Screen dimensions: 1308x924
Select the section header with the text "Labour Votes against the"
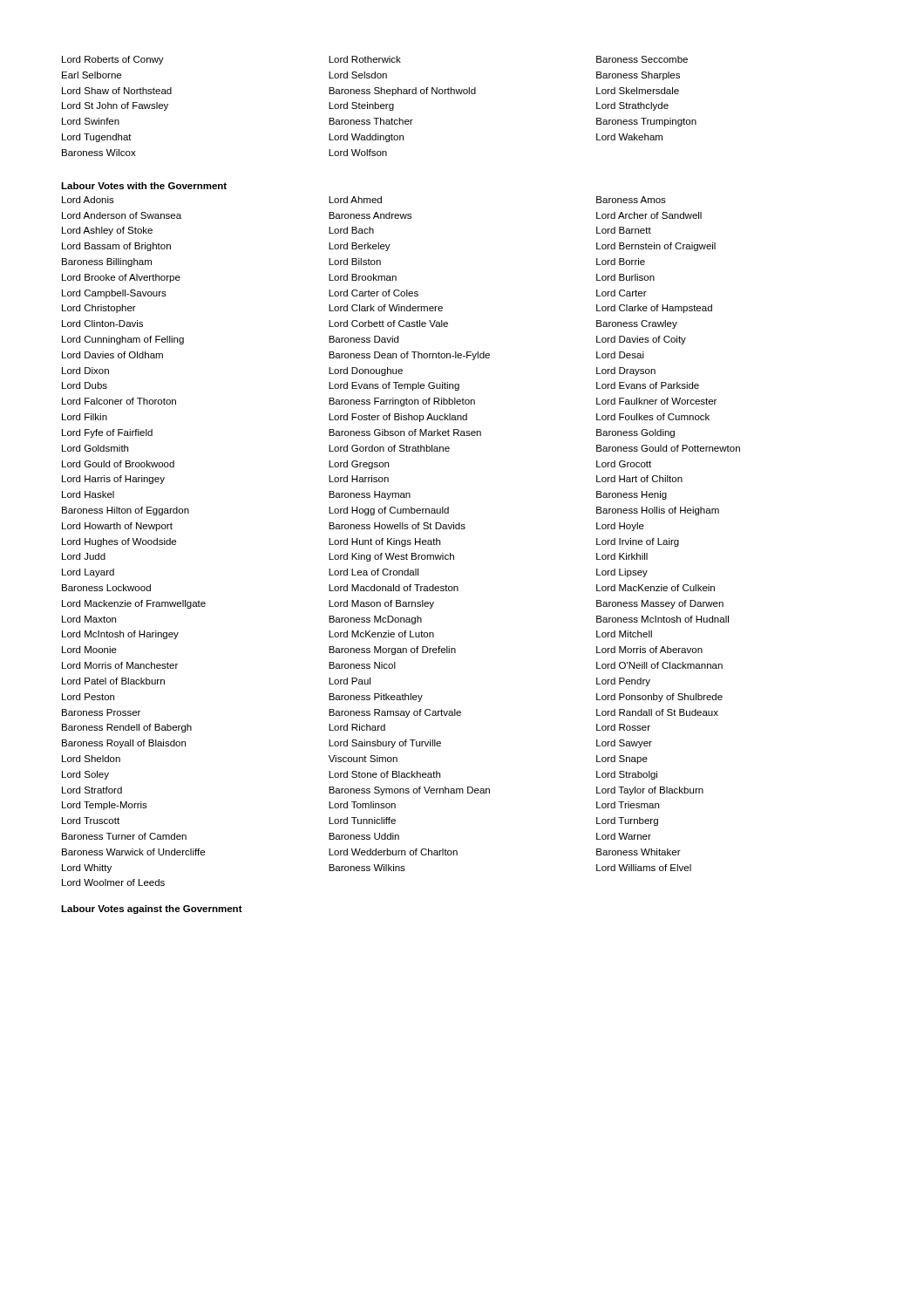[x=151, y=909]
